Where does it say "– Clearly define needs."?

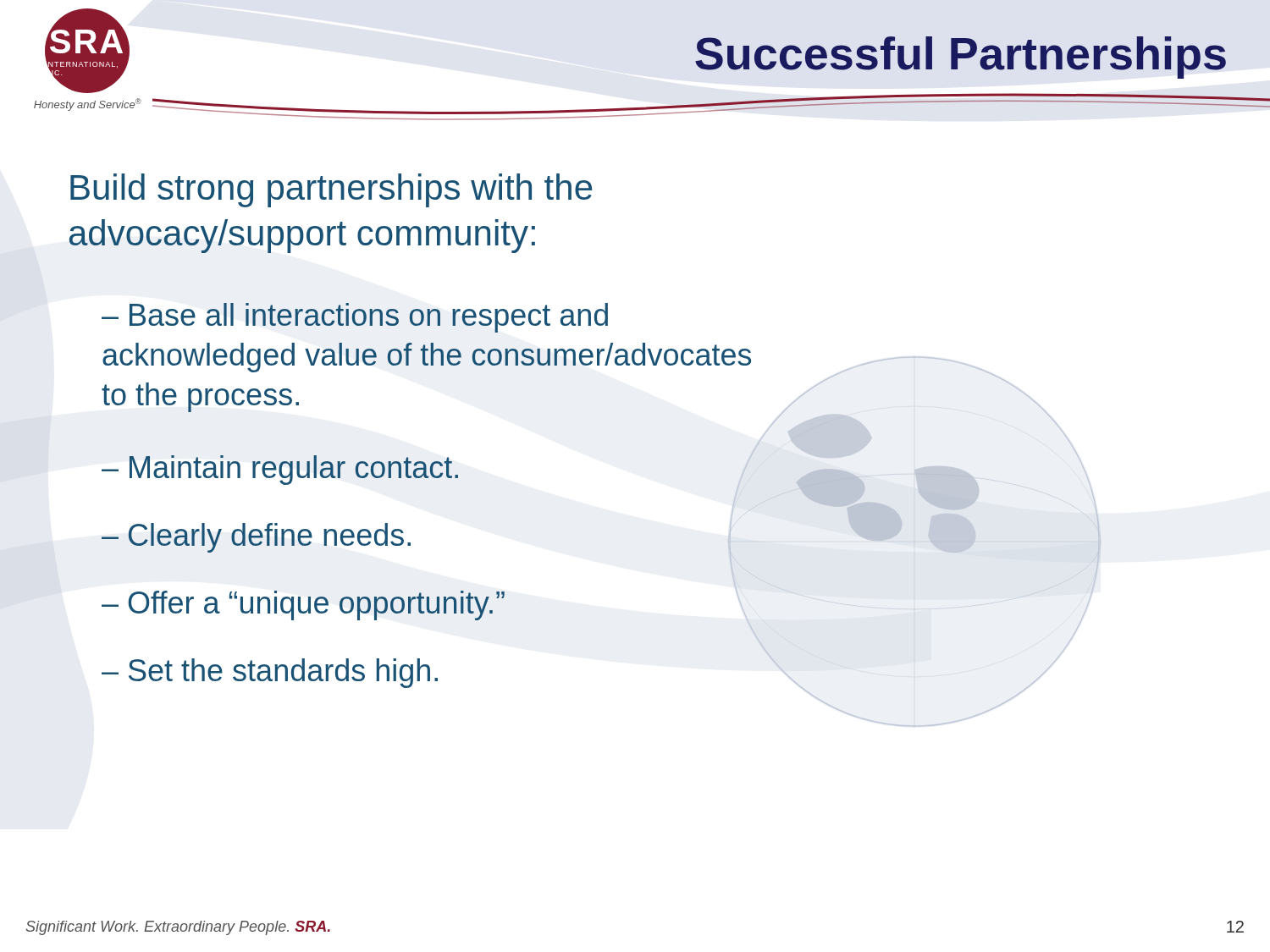pos(257,535)
